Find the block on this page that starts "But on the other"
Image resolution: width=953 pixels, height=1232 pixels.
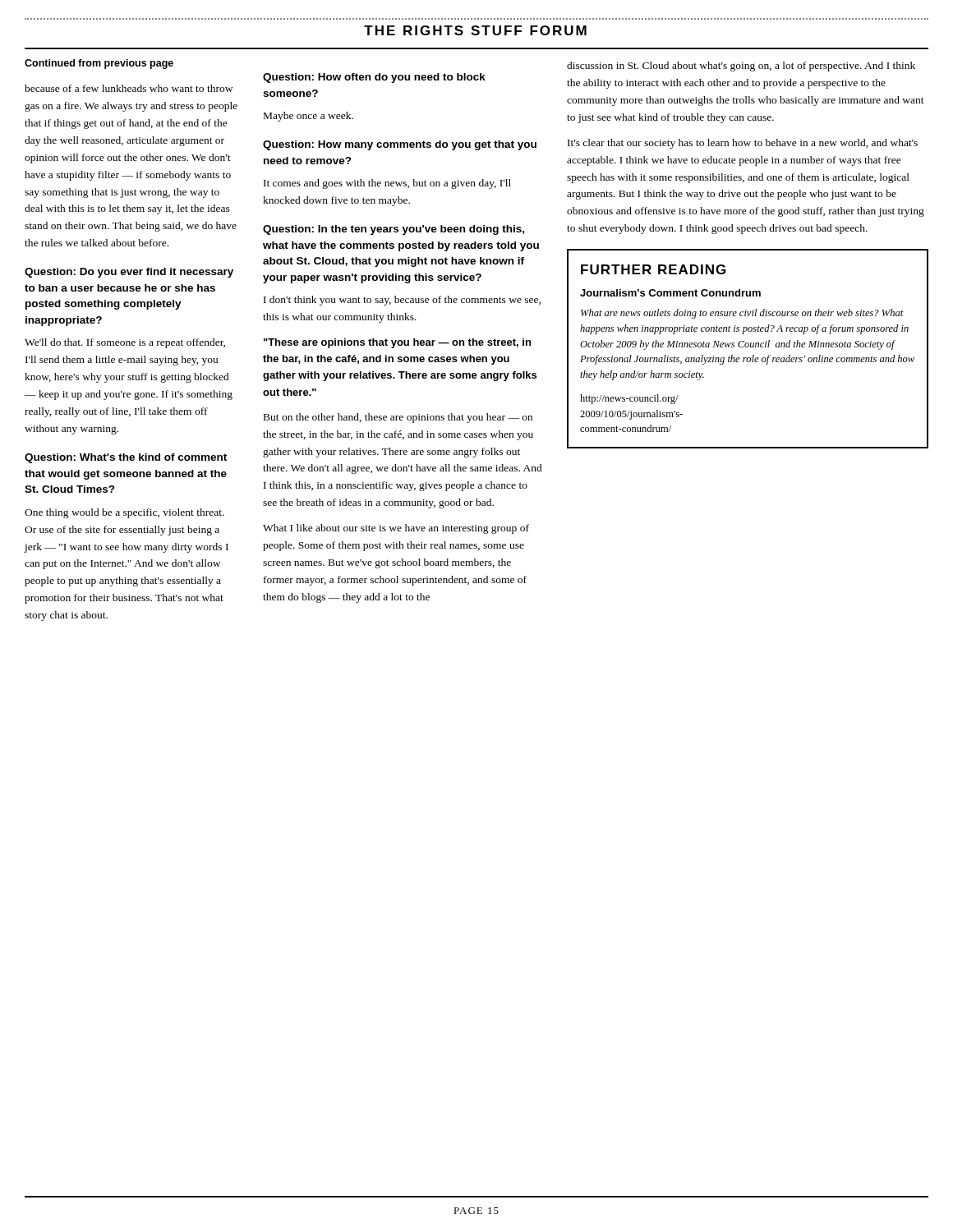(x=402, y=460)
